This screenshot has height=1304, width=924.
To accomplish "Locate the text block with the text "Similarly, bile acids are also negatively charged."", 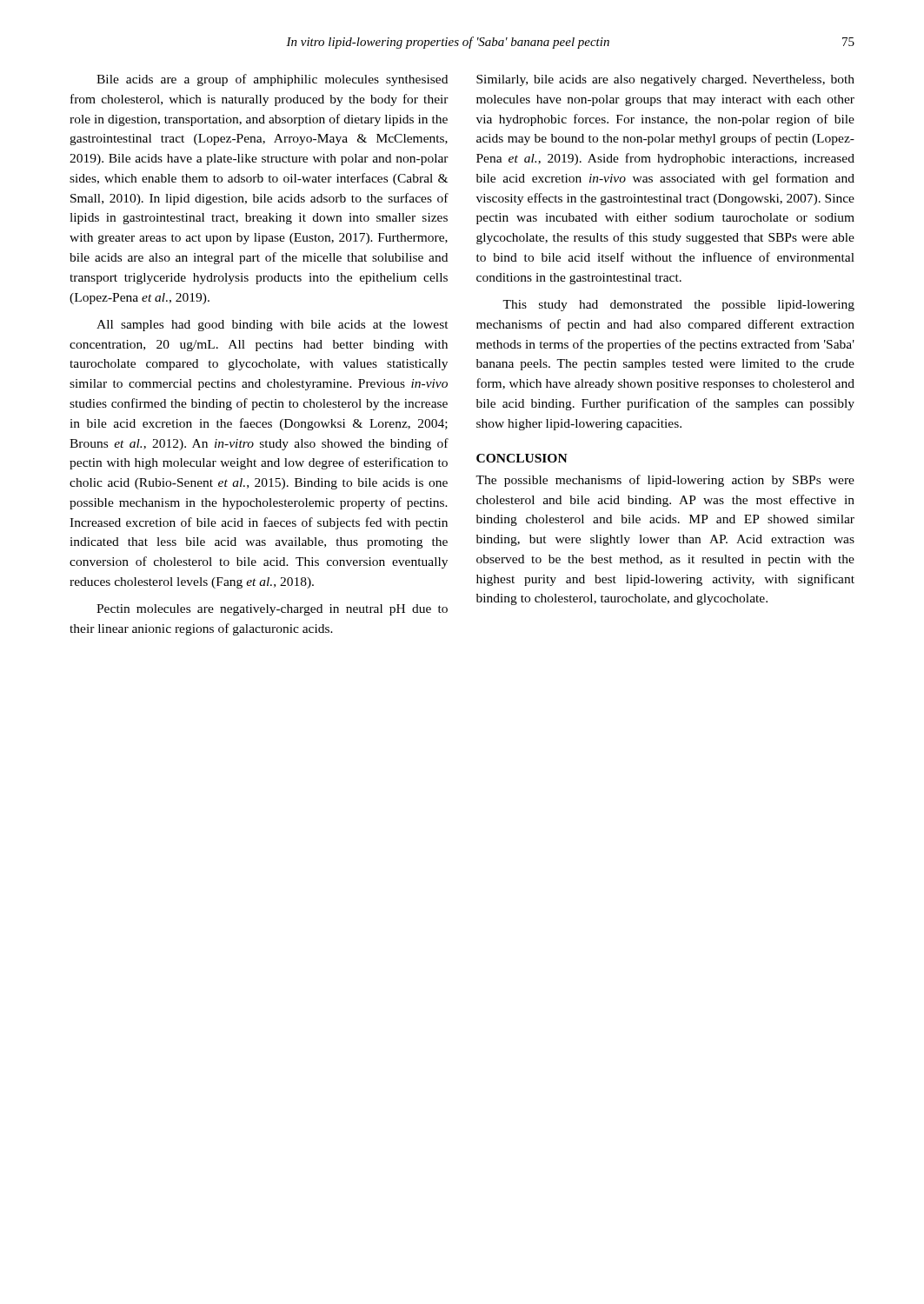I will pos(665,178).
